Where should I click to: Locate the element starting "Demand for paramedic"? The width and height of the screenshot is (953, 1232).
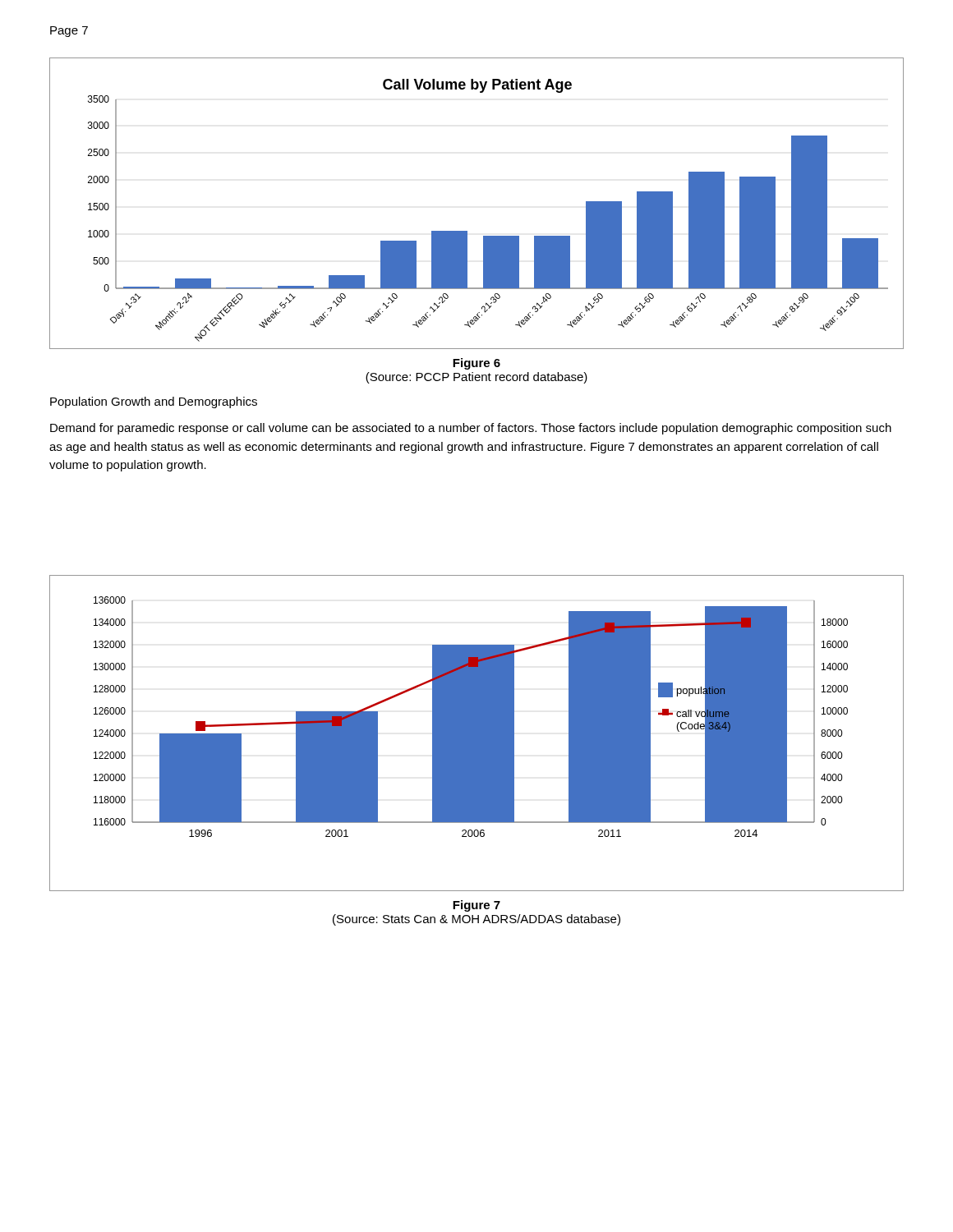click(x=470, y=446)
